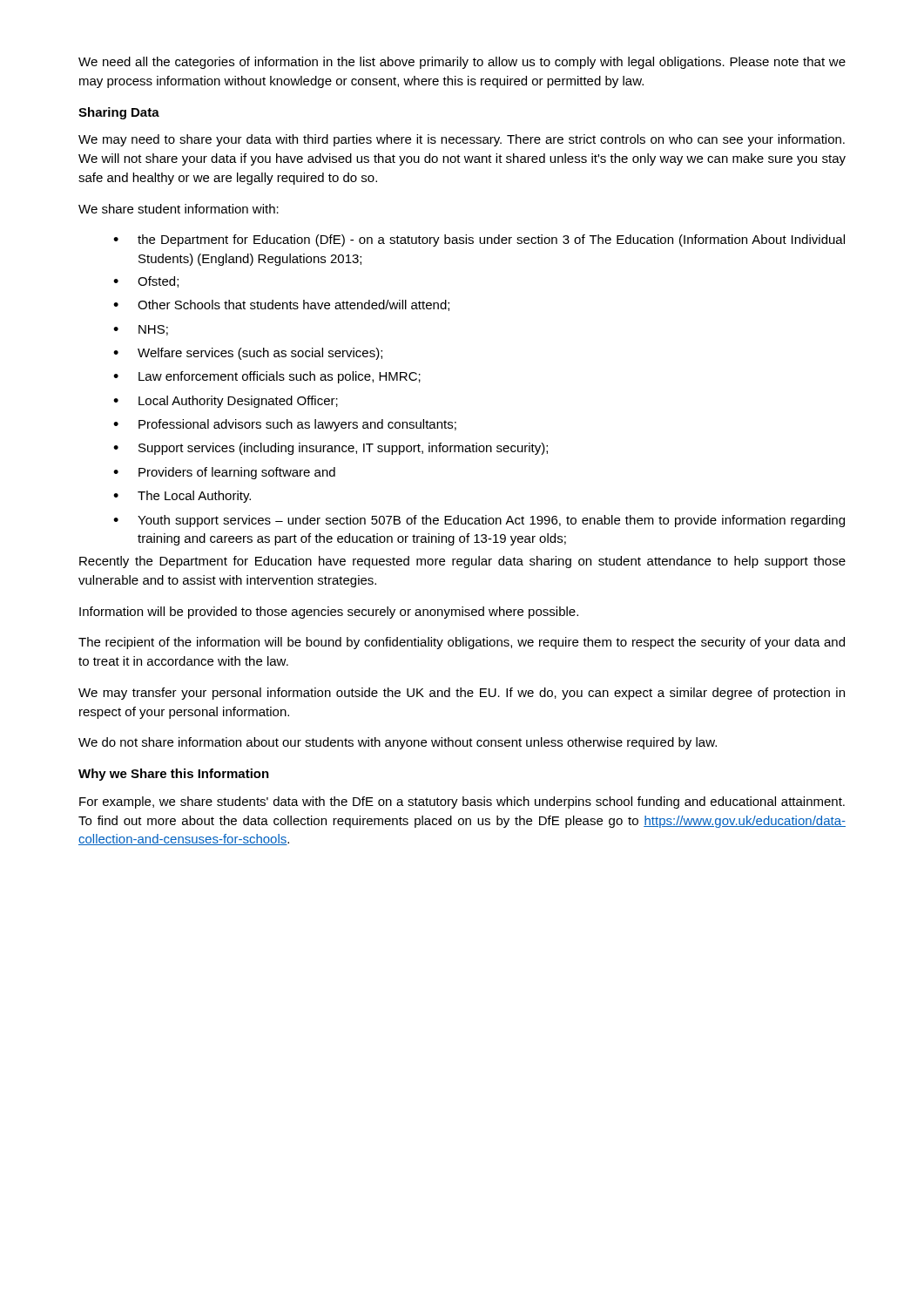Where is the passage that starts "We may need"?

point(462,158)
